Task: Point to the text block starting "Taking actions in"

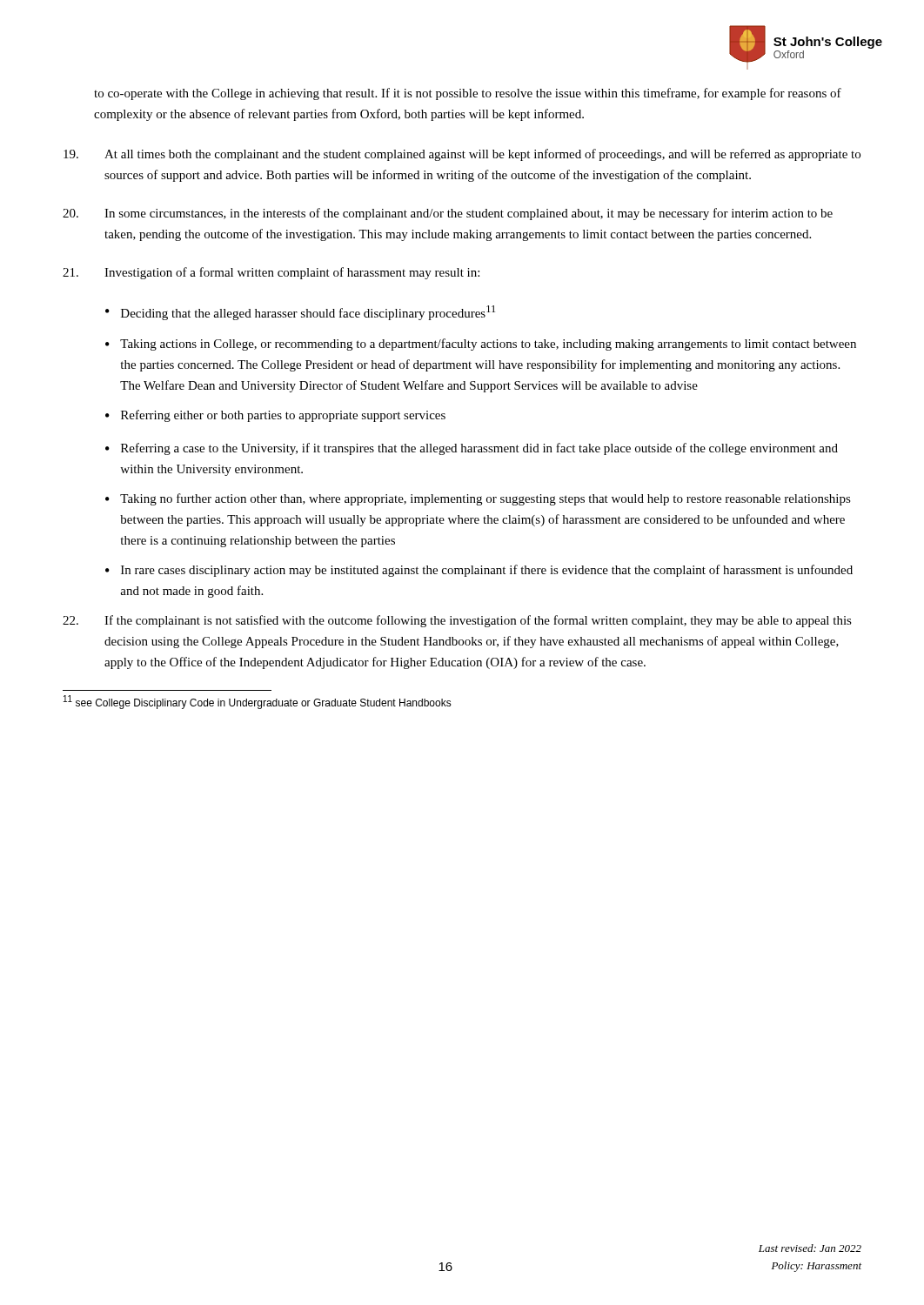Action: click(491, 364)
